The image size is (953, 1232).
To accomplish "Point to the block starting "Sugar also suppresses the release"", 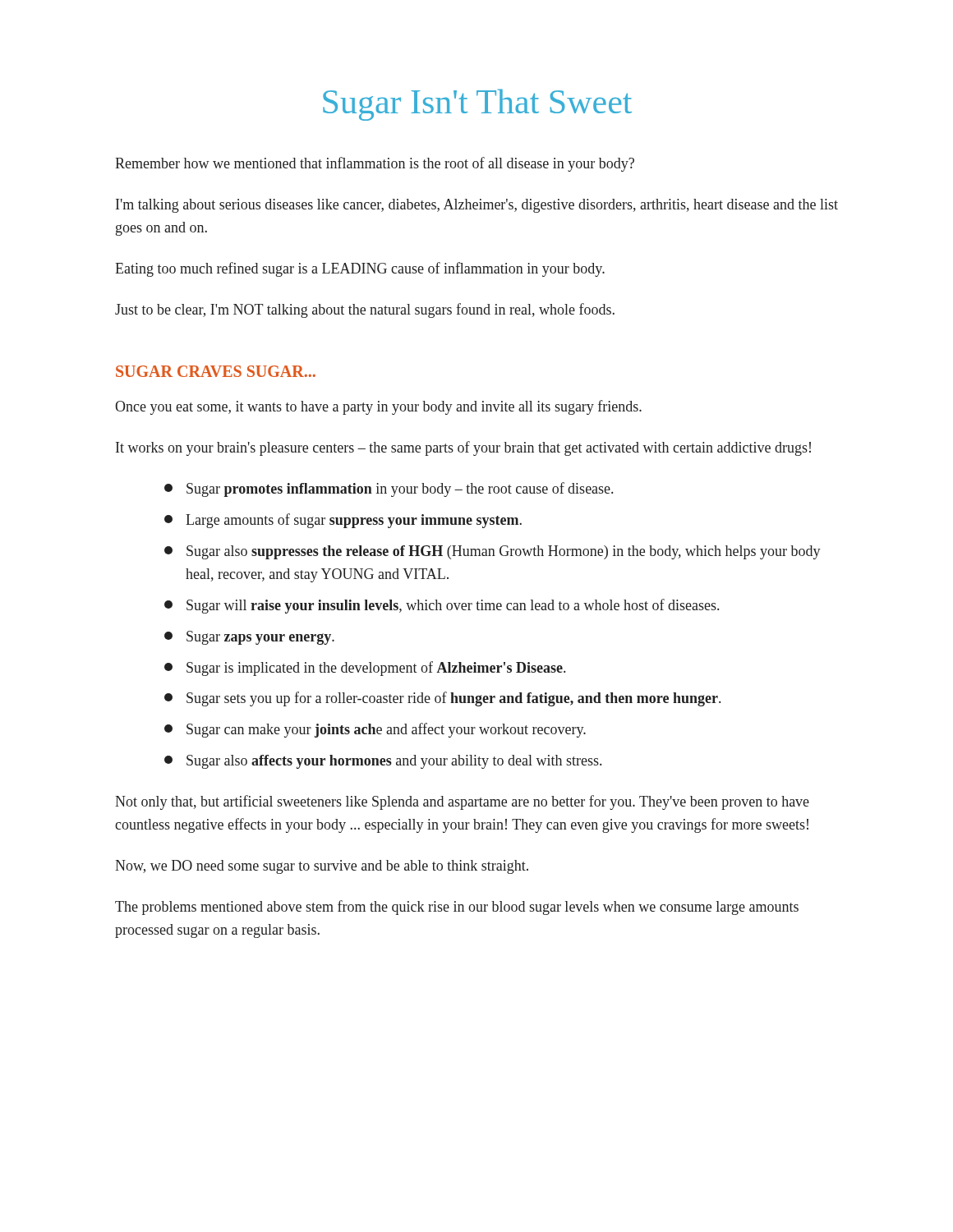I will coord(501,563).
